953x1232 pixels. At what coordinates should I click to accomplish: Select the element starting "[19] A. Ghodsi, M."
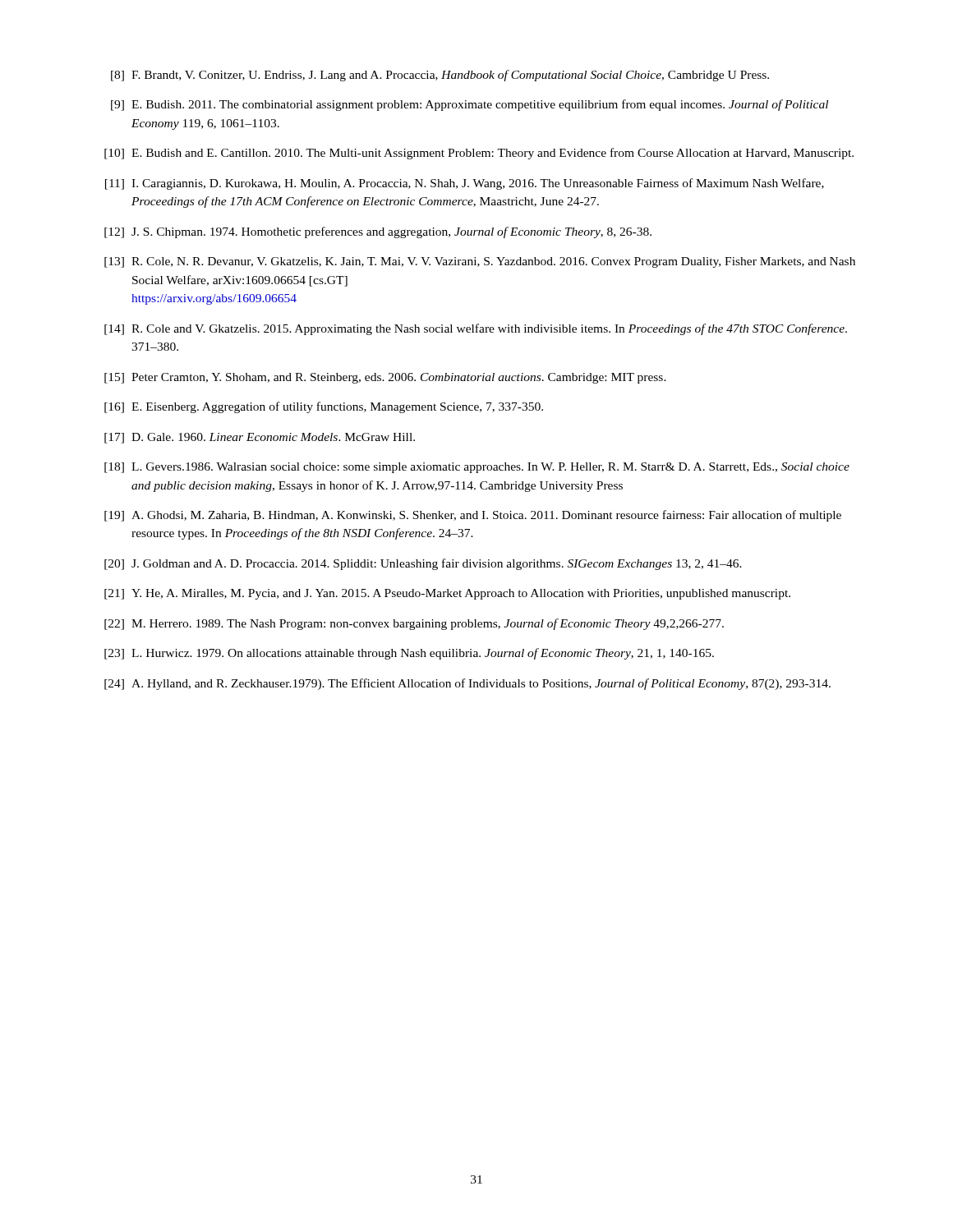(476, 524)
